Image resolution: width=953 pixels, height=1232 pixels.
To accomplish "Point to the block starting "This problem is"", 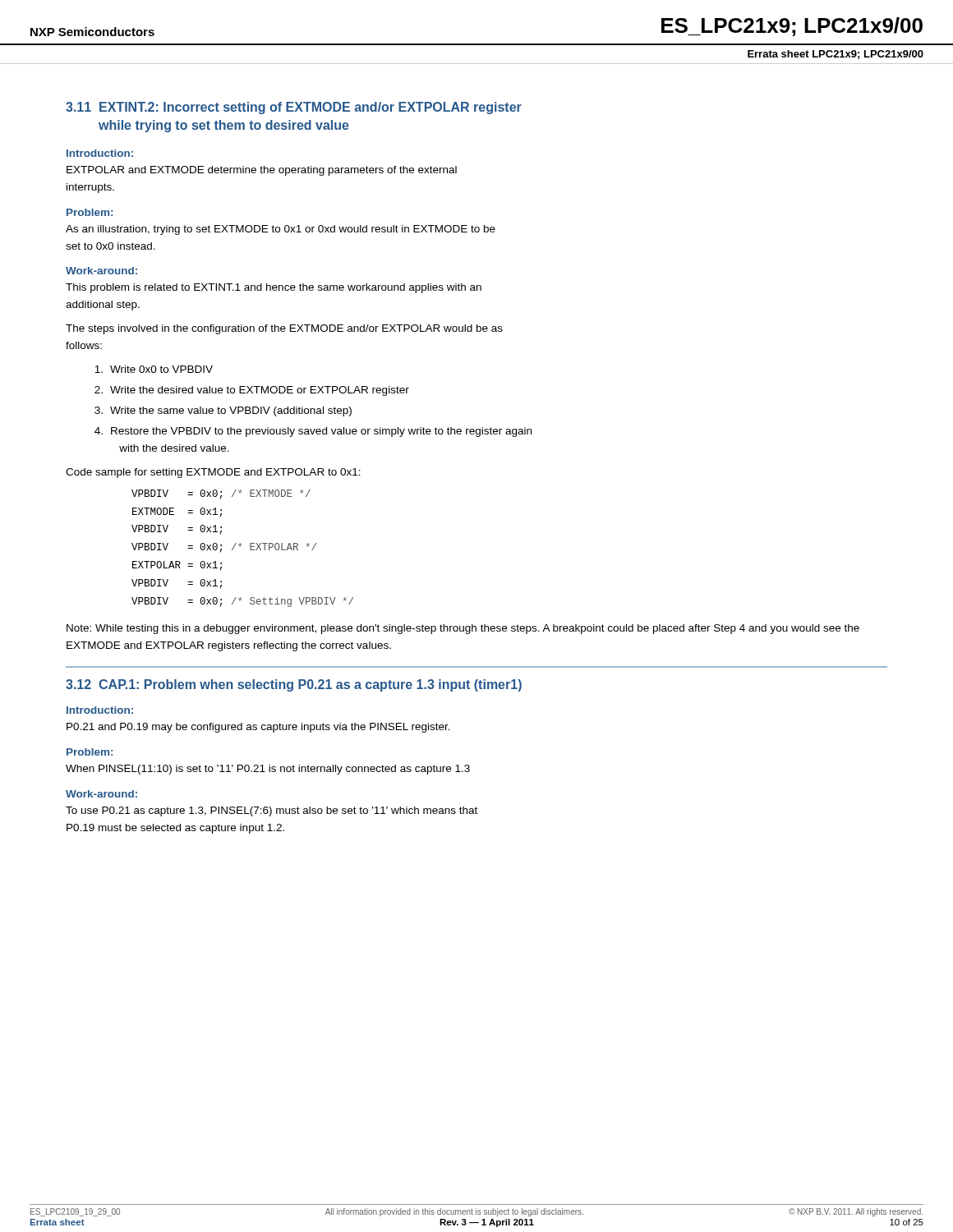I will [x=274, y=296].
